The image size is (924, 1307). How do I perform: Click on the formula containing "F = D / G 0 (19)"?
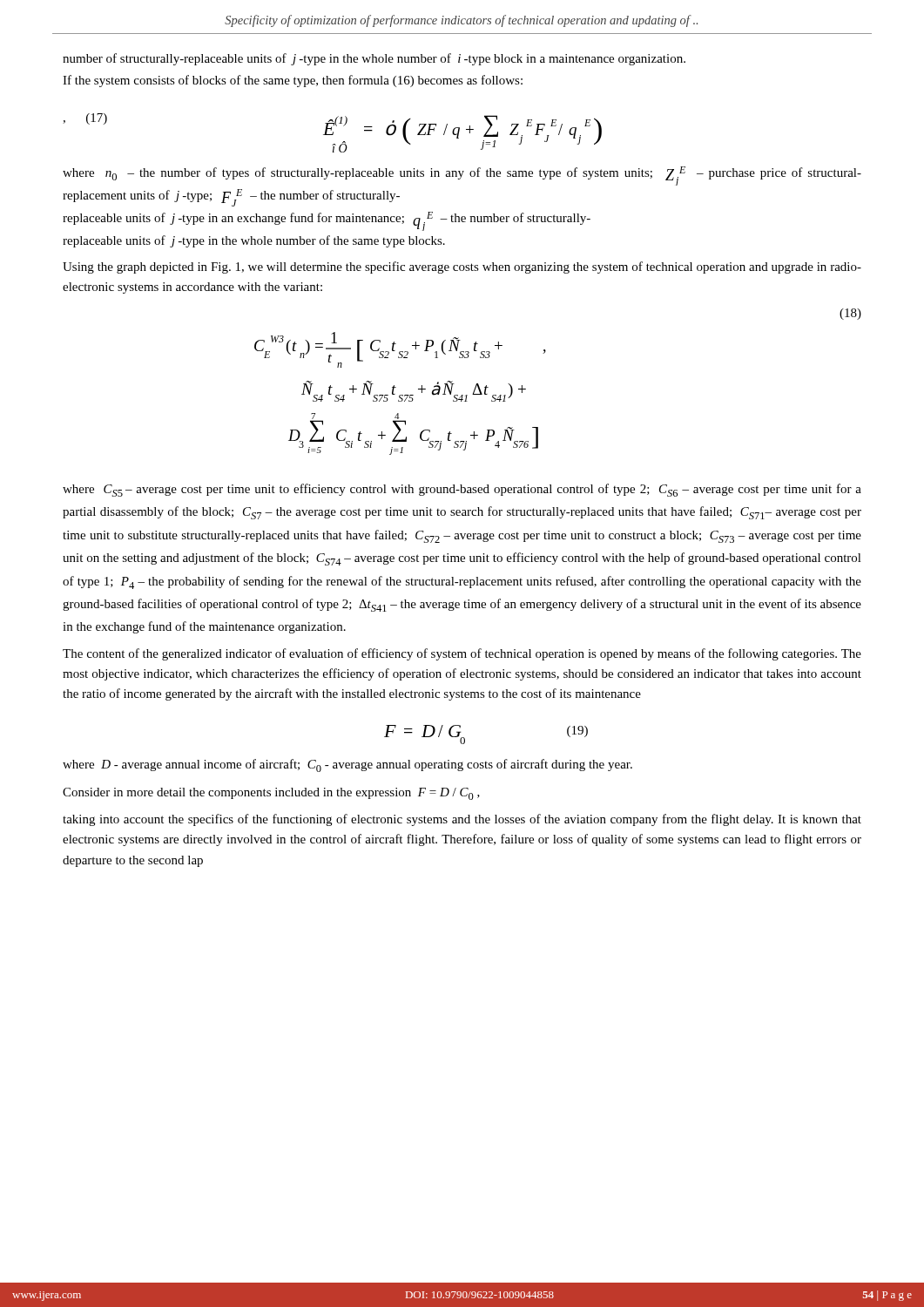(430, 736)
